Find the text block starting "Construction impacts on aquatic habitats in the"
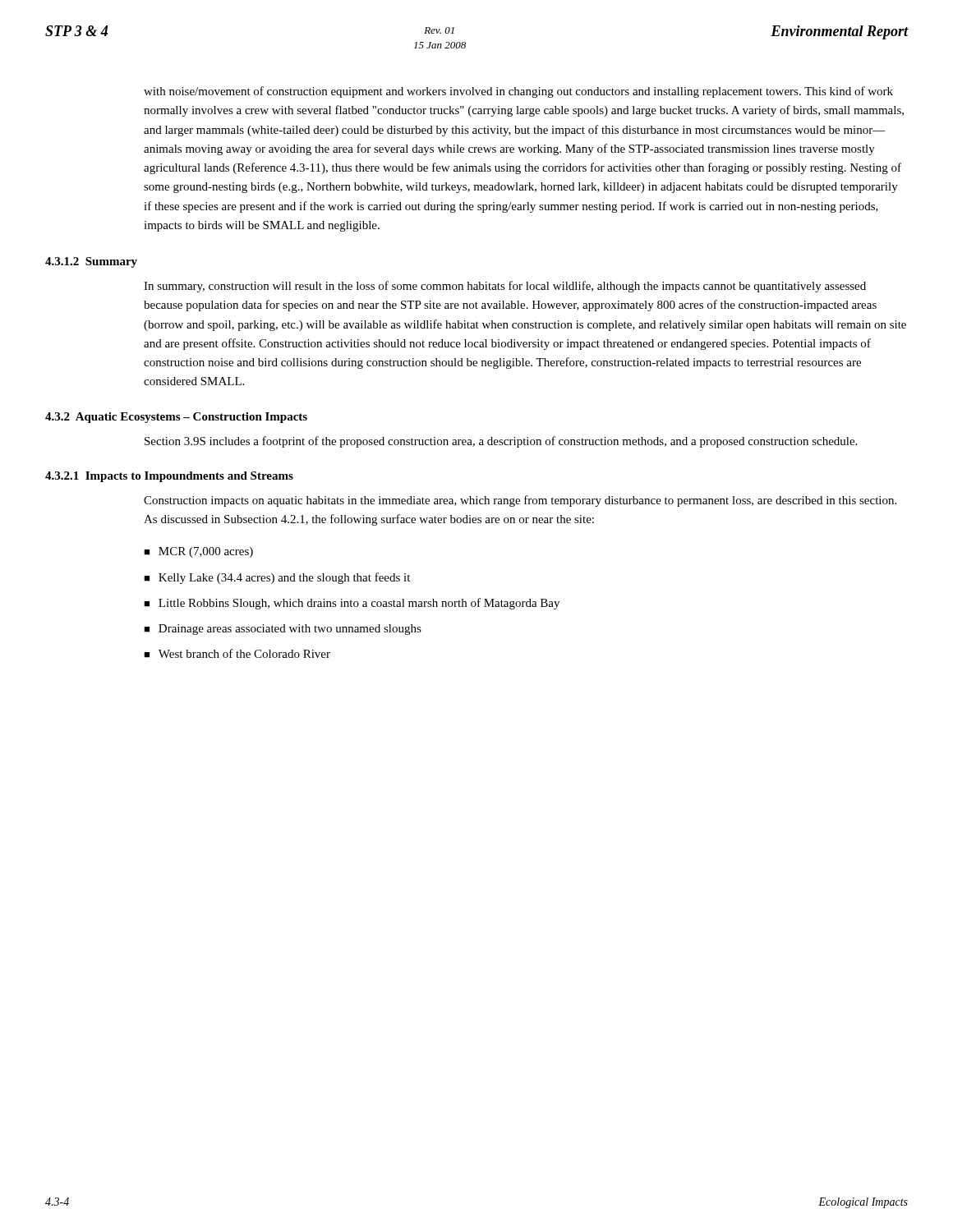 coord(521,510)
